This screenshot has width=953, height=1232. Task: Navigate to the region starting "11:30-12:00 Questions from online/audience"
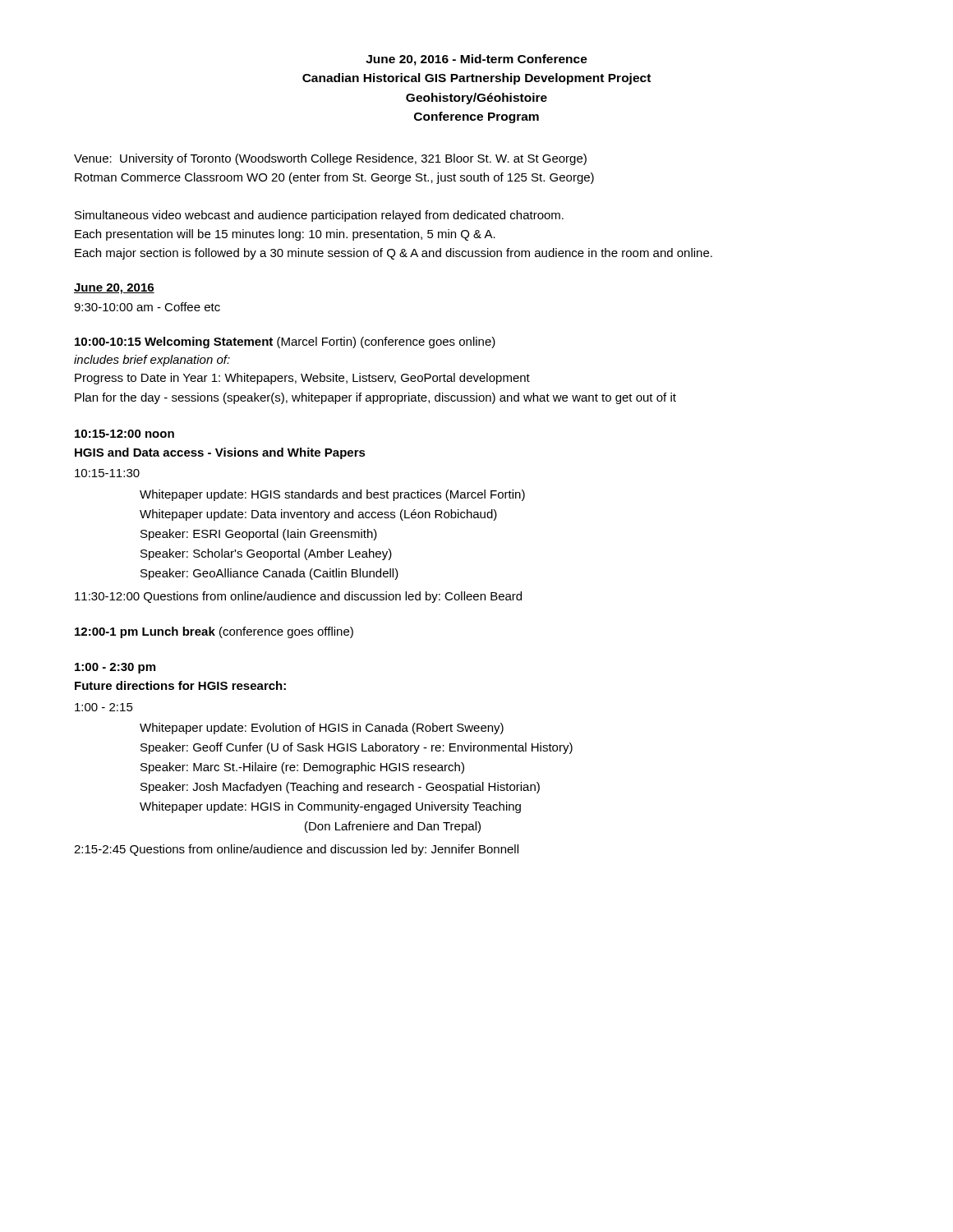[298, 595]
